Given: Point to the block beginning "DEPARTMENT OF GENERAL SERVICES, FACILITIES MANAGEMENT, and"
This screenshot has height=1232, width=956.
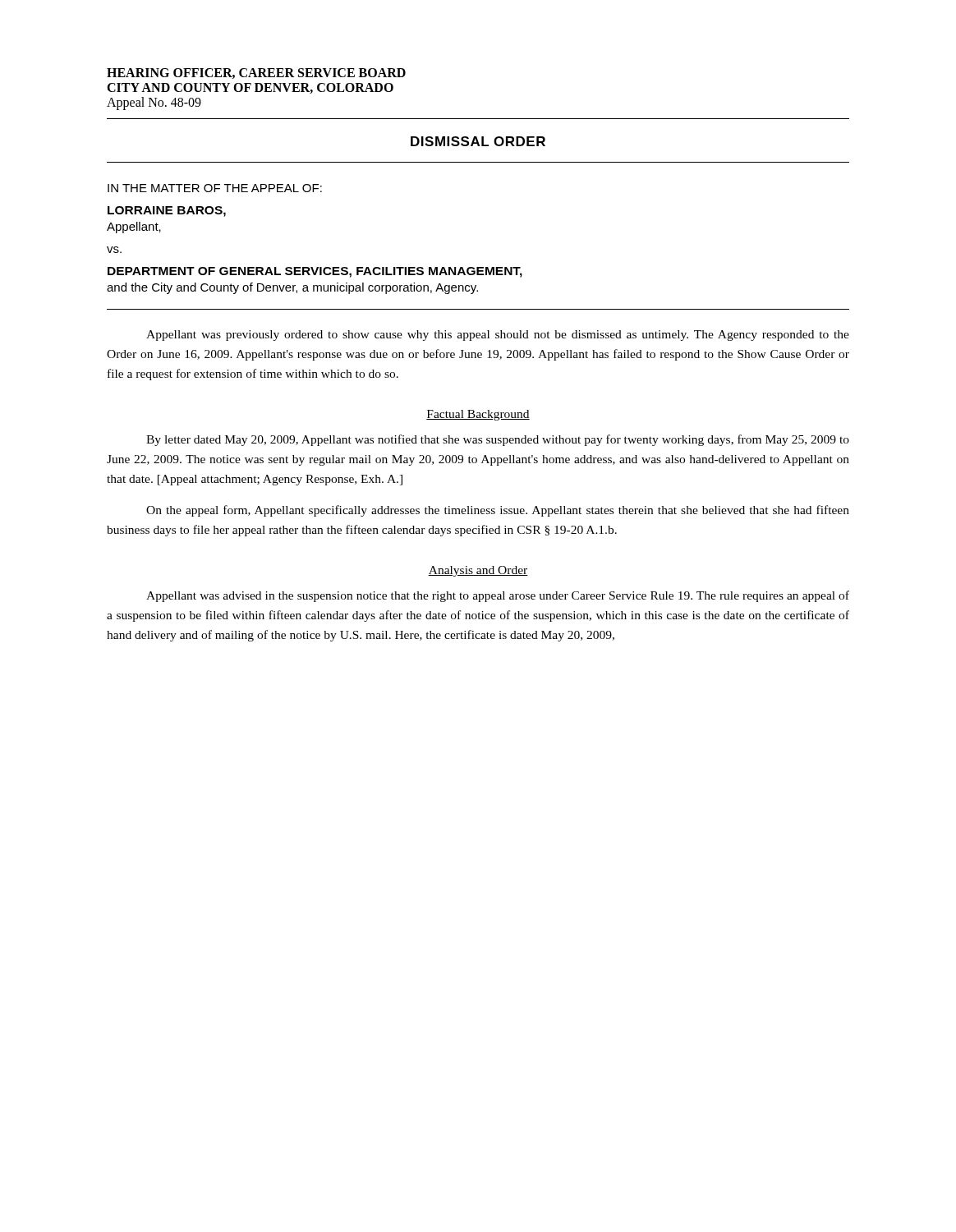Looking at the screenshot, I should tap(478, 279).
